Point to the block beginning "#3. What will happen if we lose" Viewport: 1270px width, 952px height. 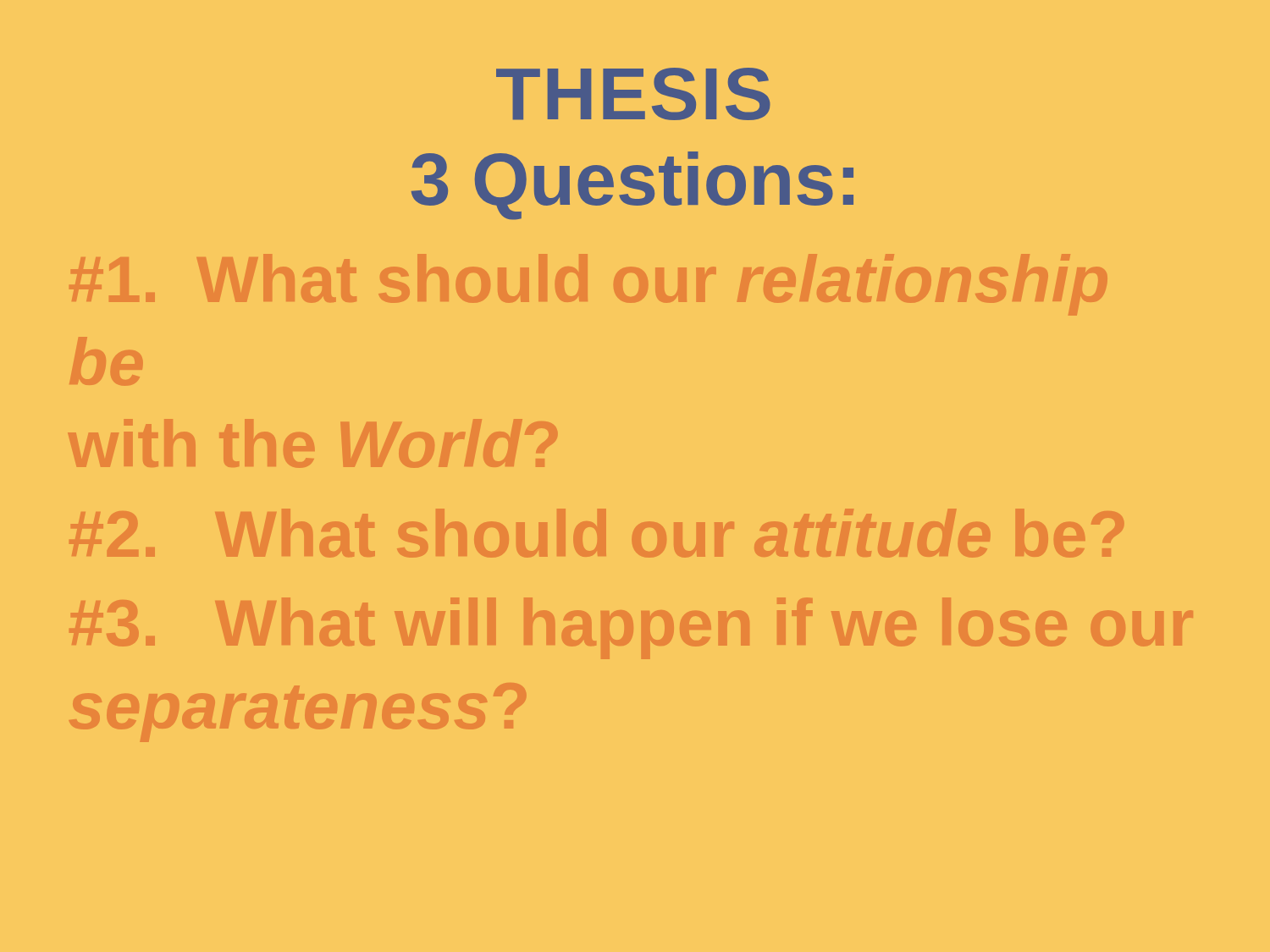point(631,664)
